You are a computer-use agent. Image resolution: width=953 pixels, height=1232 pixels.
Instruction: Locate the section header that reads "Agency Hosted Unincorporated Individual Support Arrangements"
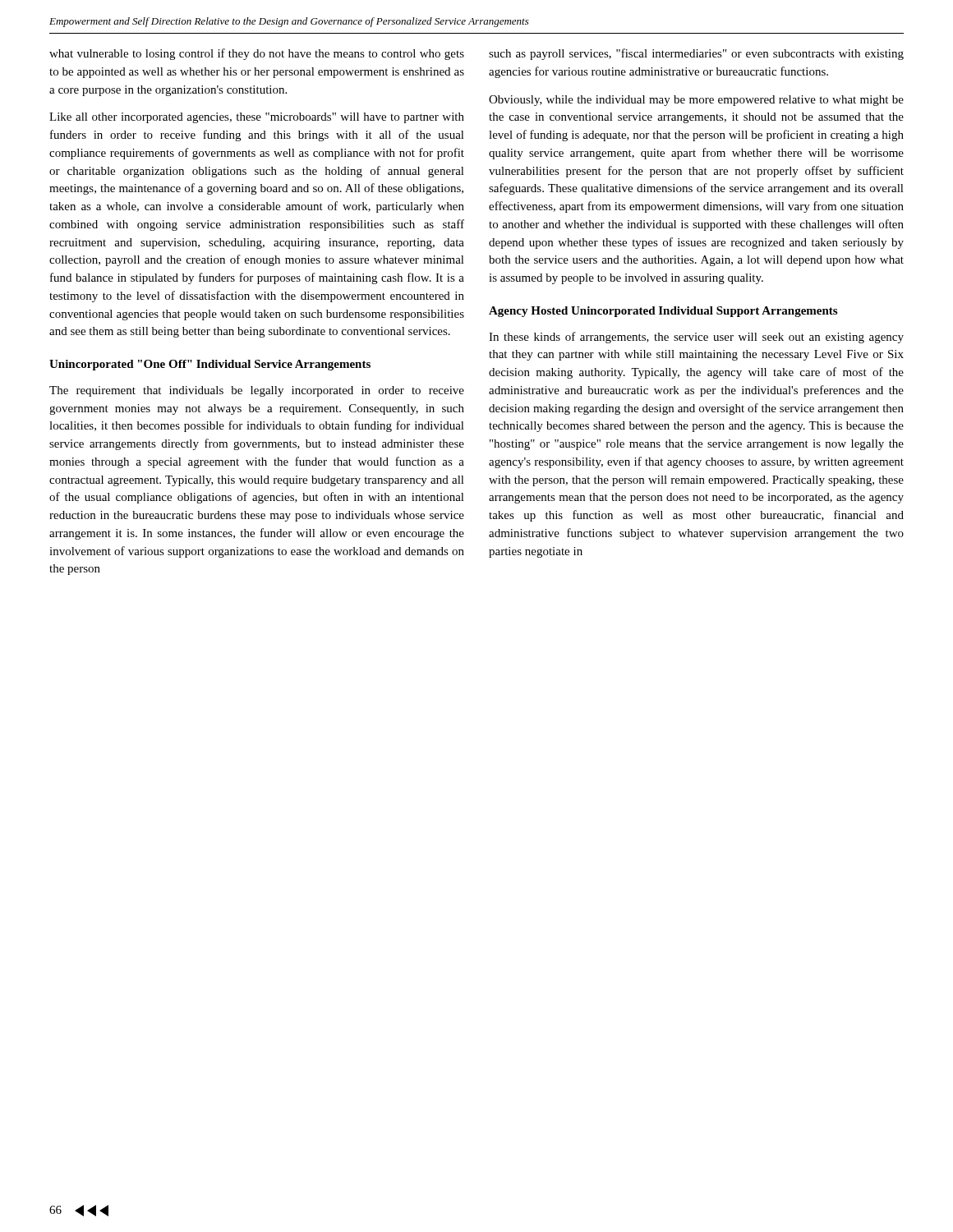[x=663, y=310]
